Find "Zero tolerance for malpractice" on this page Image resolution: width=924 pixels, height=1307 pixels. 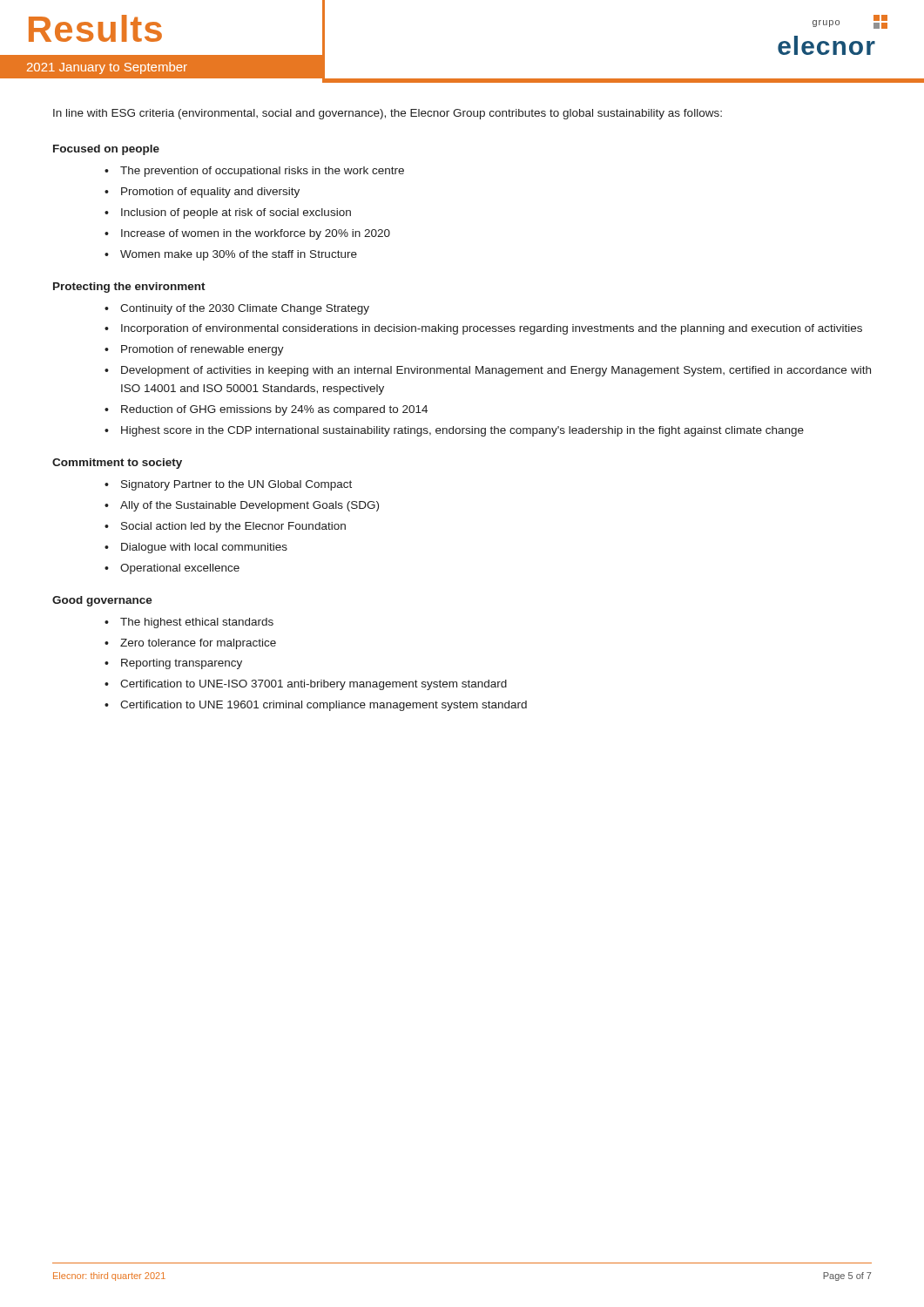(198, 642)
